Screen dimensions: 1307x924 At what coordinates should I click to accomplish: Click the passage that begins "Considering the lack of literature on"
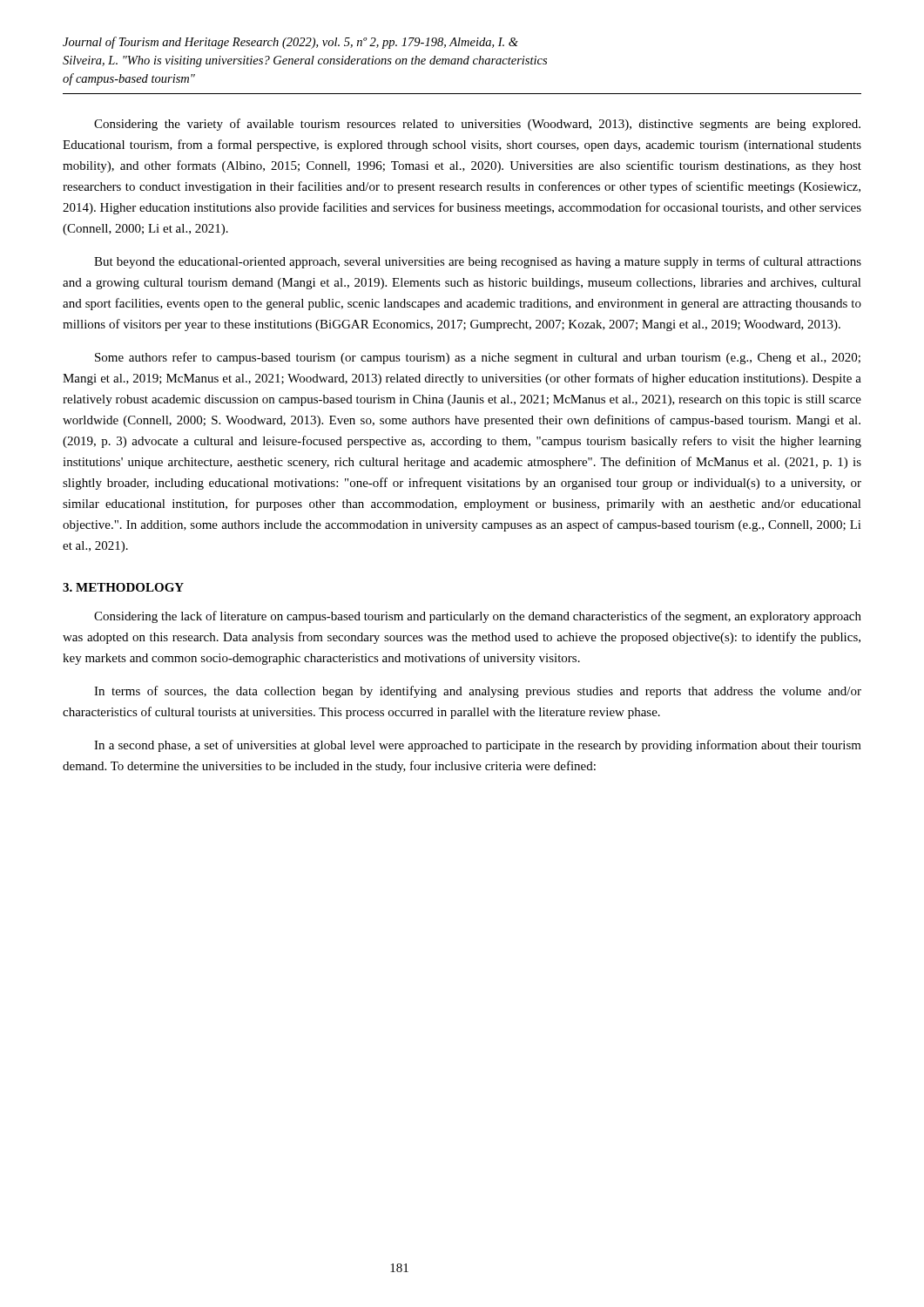tap(462, 637)
